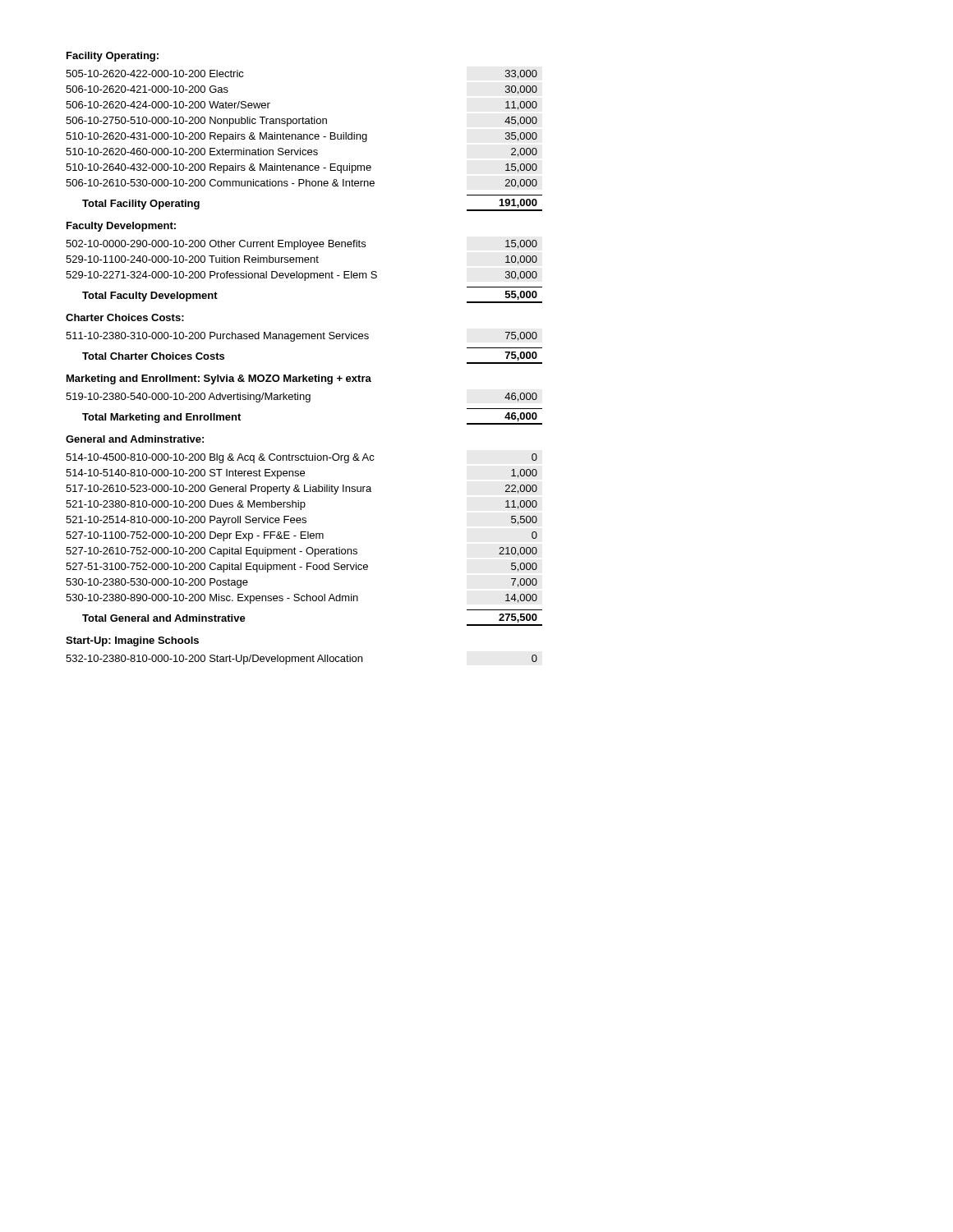Find the text block starting "532-10-2380-810-000-10-200 Start-Up/Development Allocation 0"
The height and width of the screenshot is (1232, 953).
tap(304, 658)
